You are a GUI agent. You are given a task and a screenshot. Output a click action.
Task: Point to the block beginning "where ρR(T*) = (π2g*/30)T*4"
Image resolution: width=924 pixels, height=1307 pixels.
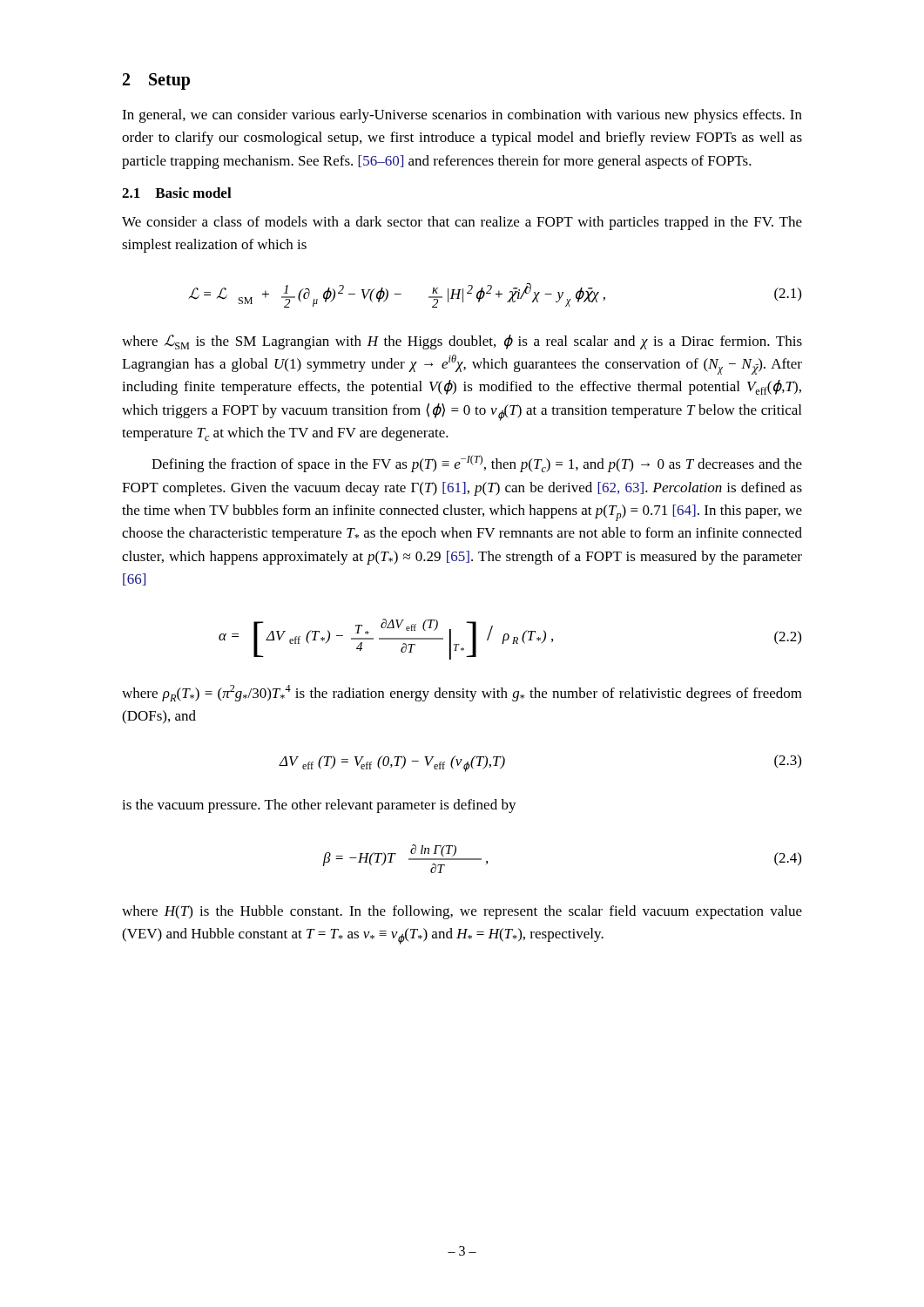462,705
